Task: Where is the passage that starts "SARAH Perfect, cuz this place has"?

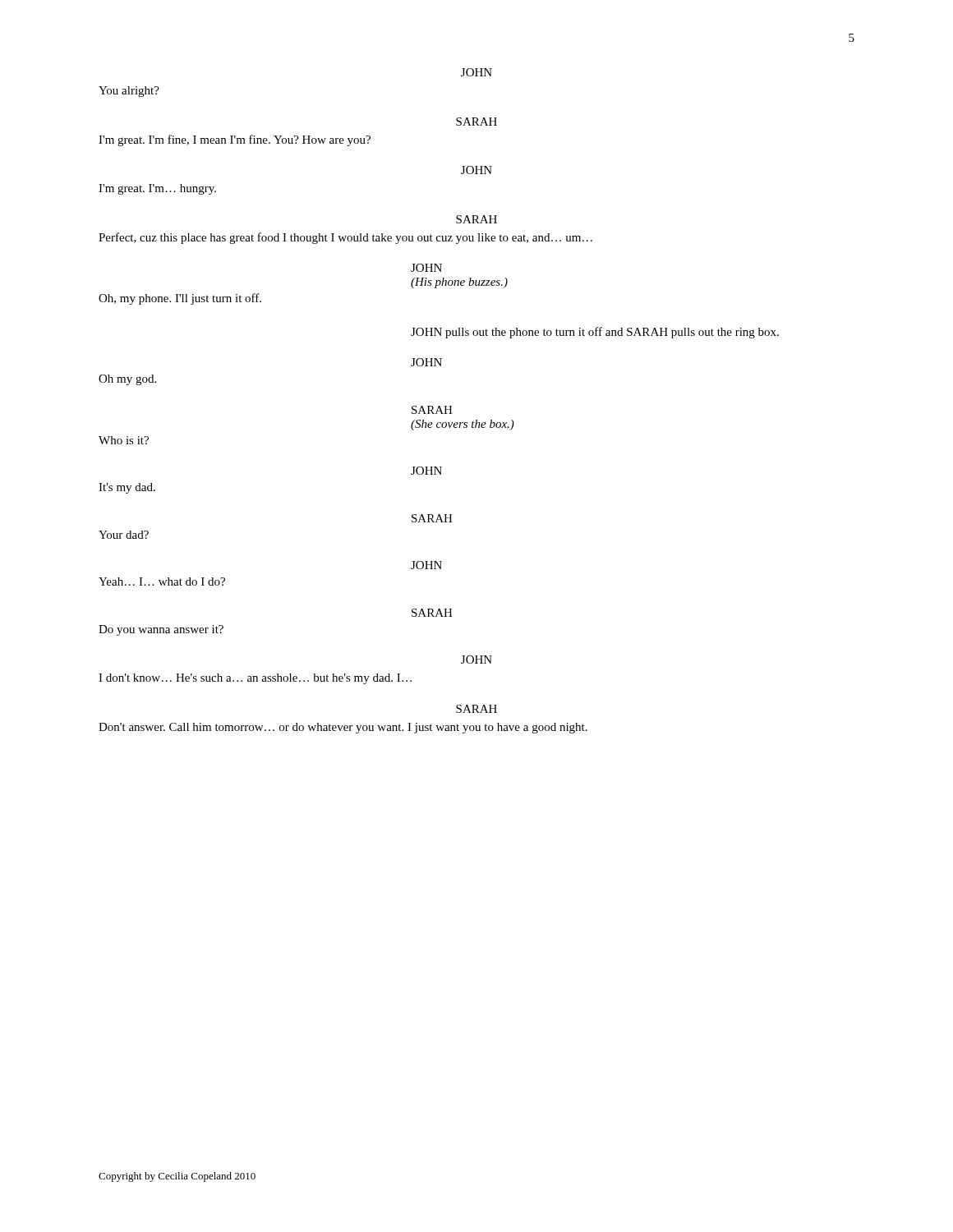Action: pos(476,229)
